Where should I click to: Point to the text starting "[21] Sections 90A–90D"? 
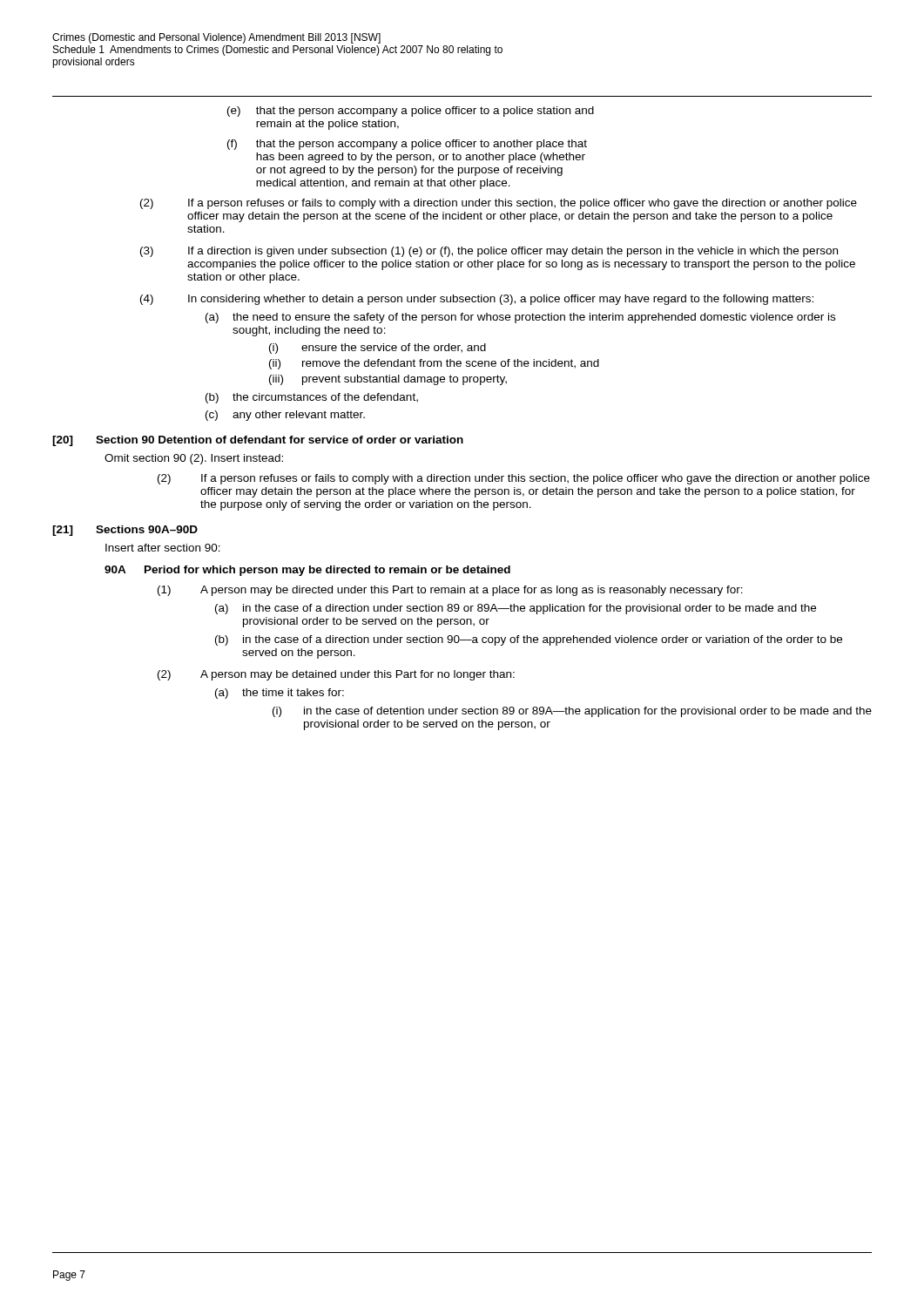click(x=125, y=529)
